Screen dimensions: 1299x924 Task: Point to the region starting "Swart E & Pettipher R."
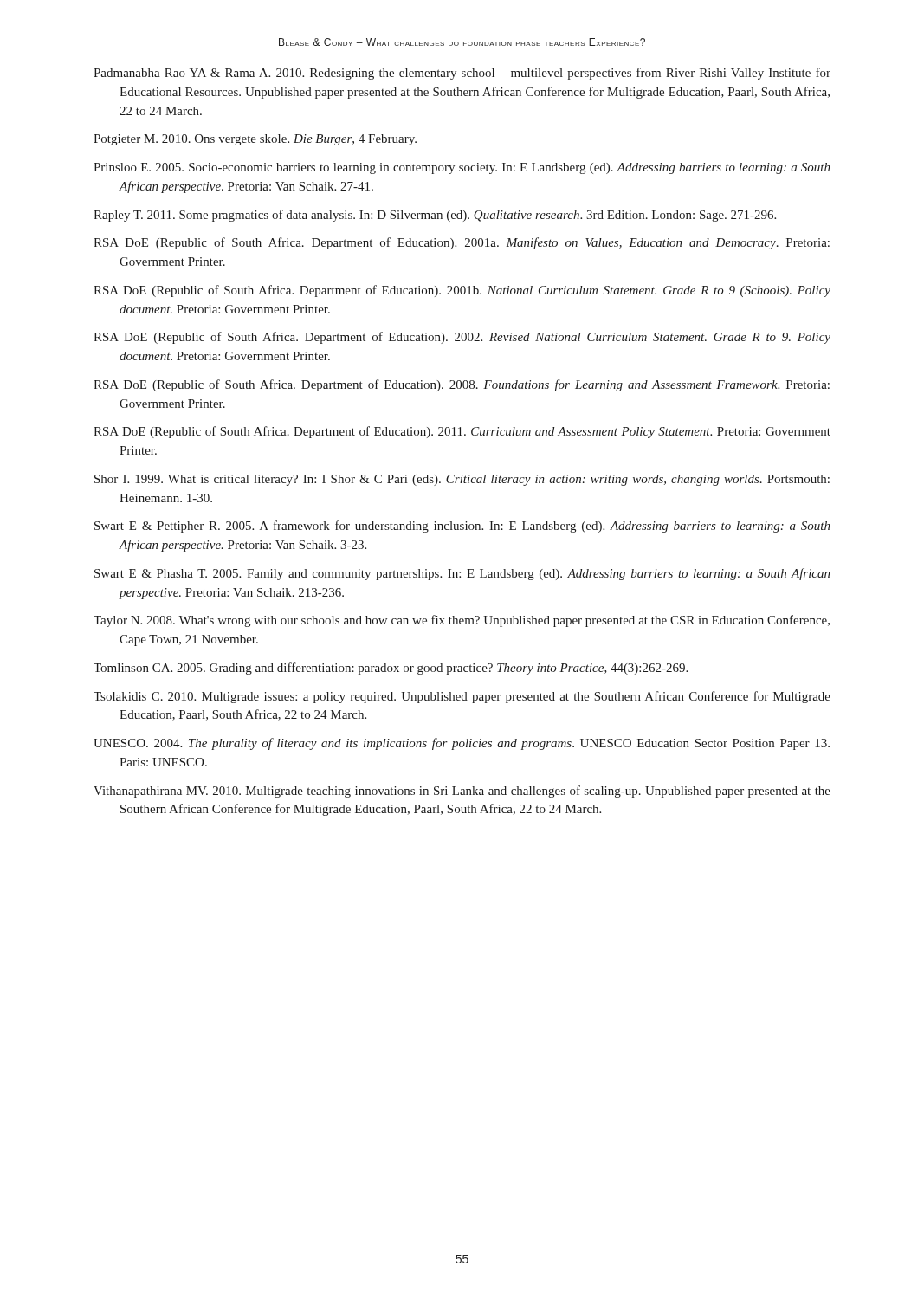pyautogui.click(x=462, y=535)
